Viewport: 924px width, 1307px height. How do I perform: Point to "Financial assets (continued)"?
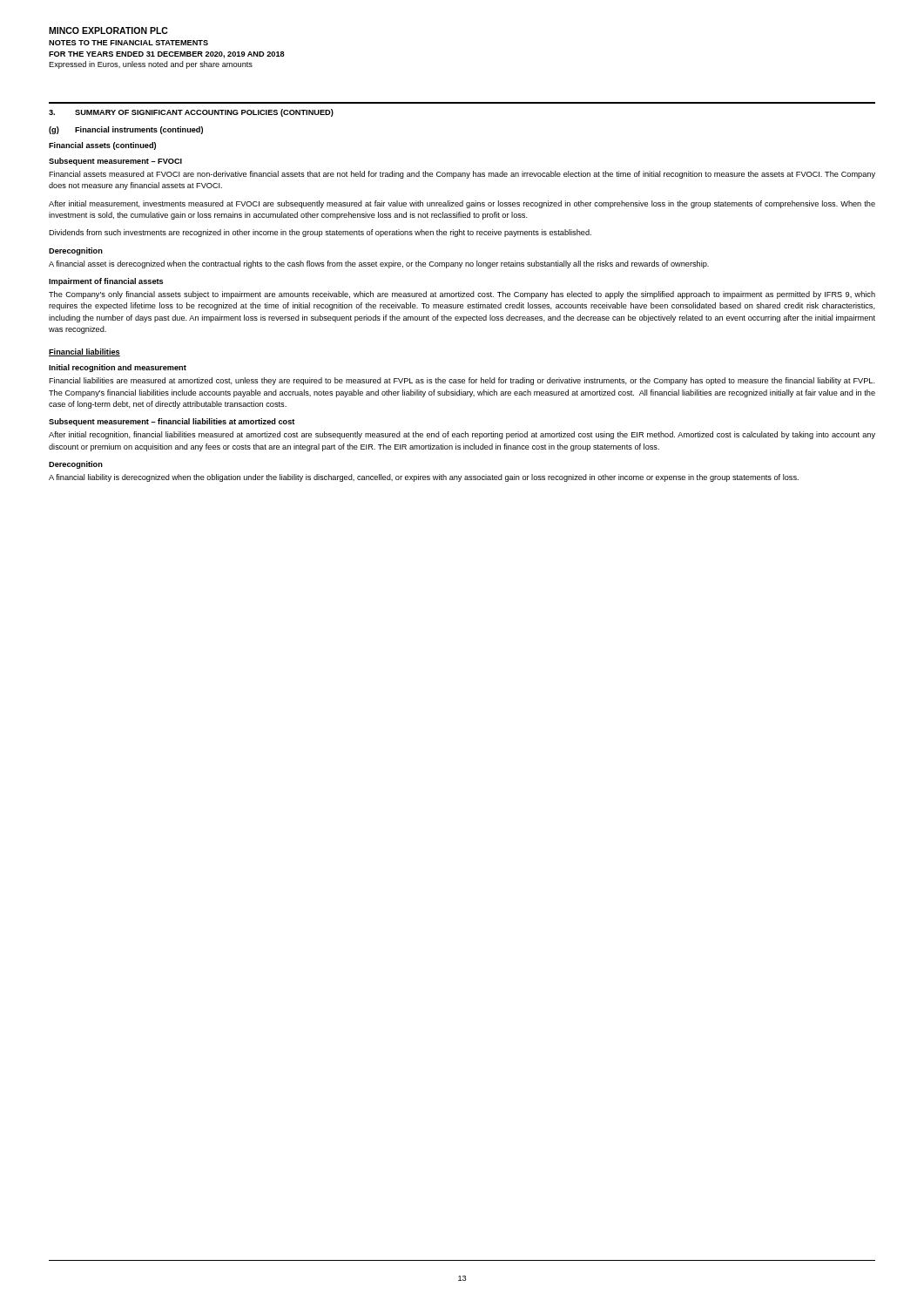pos(103,146)
